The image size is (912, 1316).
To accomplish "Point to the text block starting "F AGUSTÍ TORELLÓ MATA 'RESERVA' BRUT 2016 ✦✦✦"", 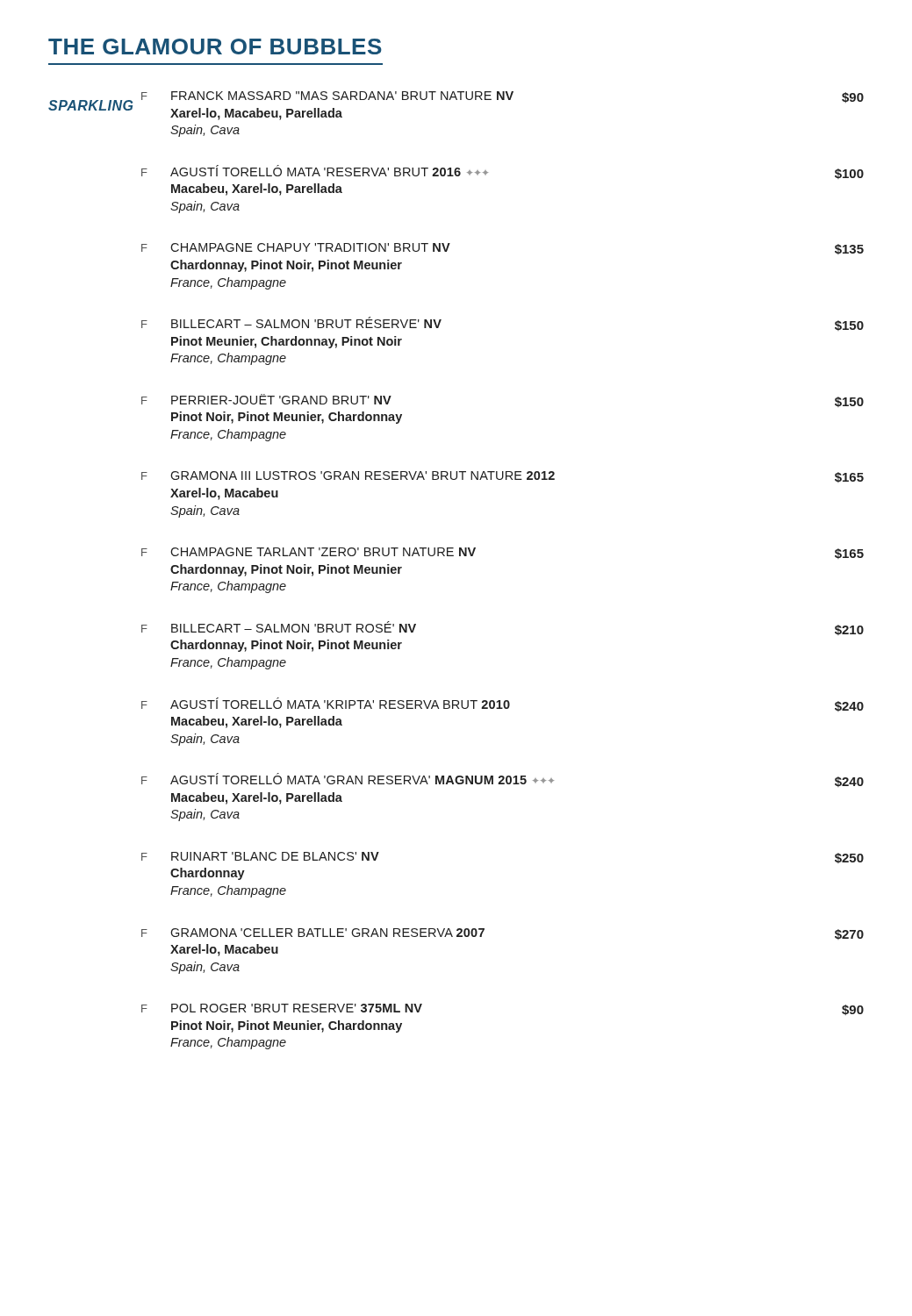I will click(x=330, y=172).
